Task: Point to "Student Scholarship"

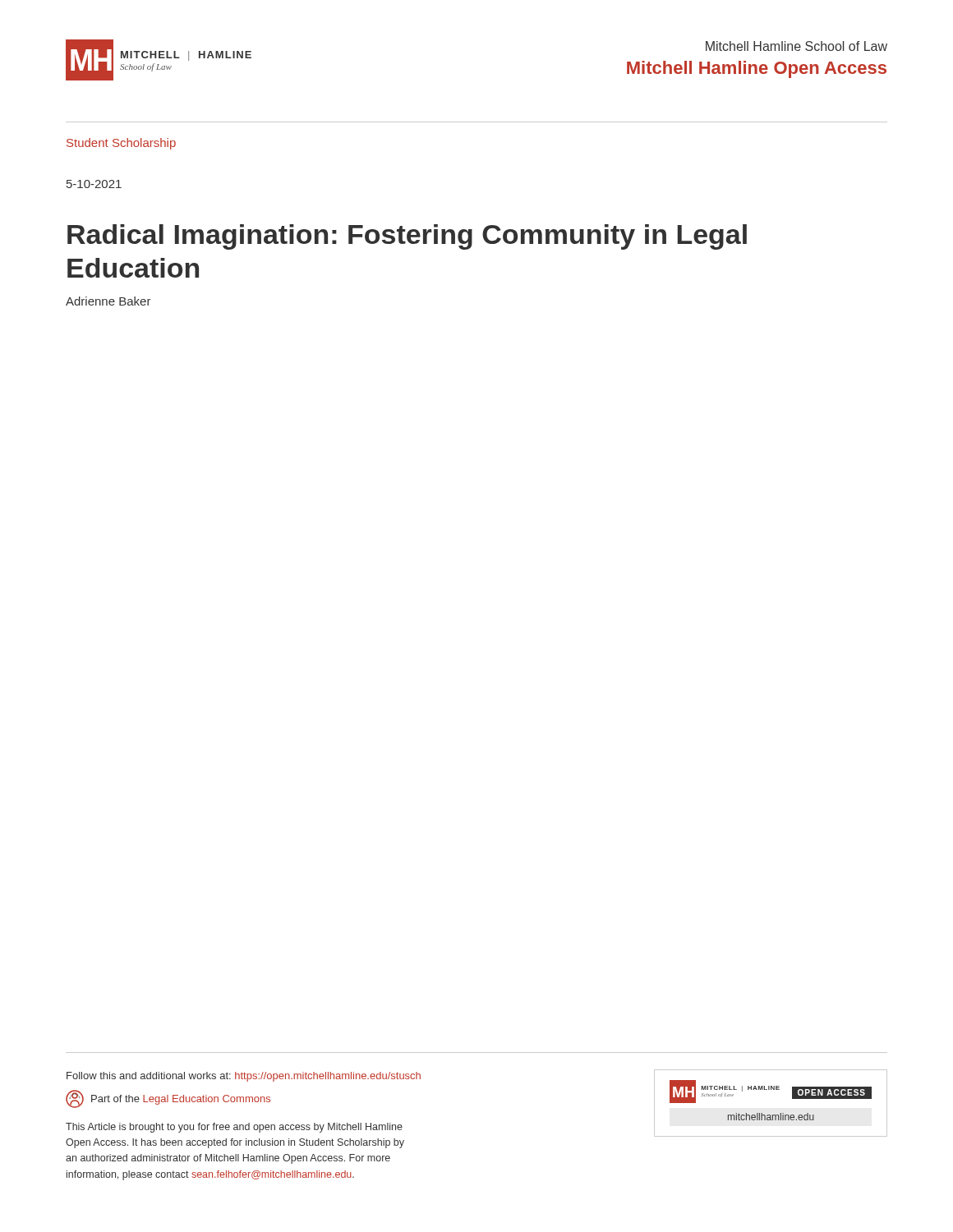Action: (121, 142)
